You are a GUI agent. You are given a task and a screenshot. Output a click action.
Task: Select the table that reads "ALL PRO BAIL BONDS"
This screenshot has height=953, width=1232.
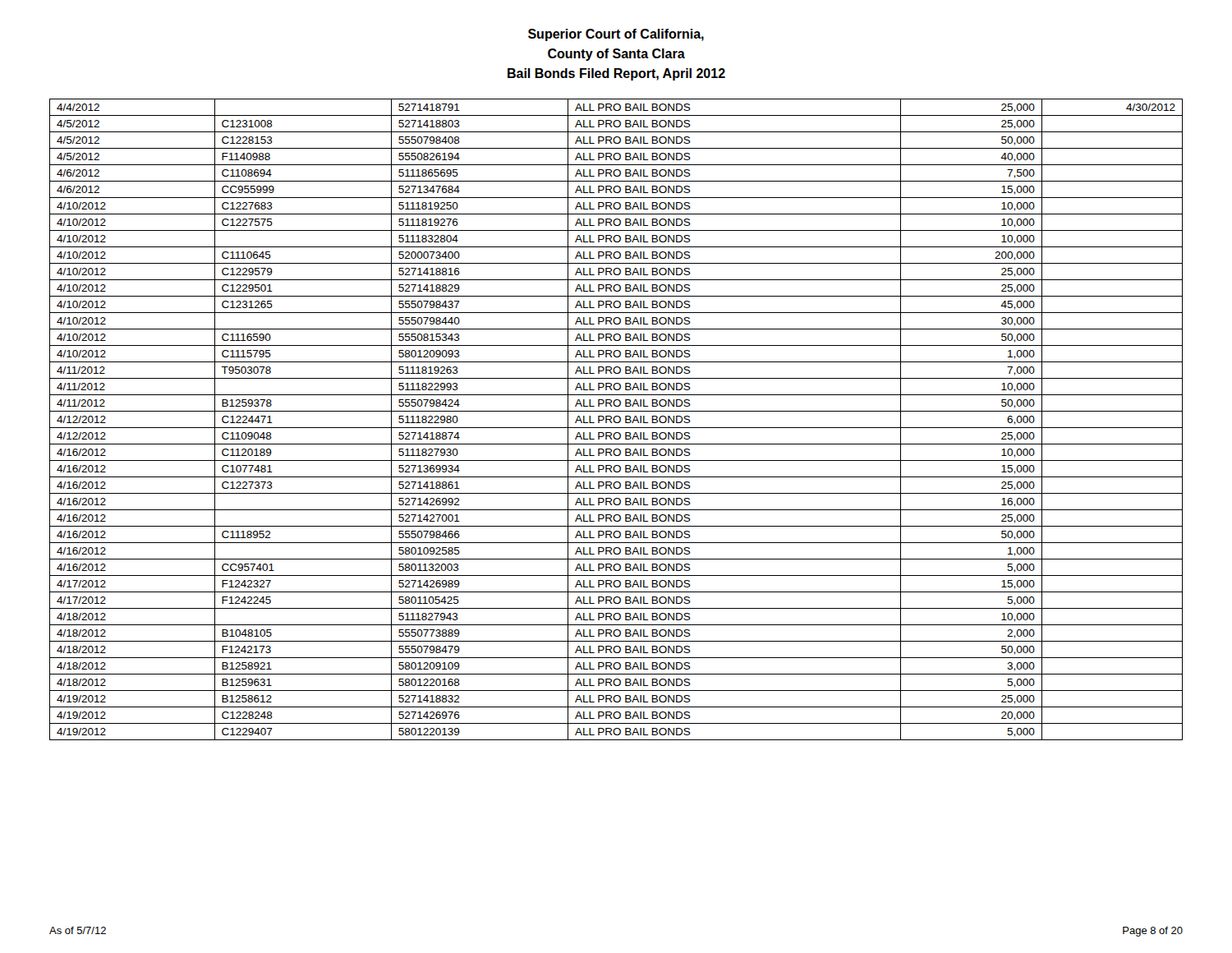click(616, 419)
